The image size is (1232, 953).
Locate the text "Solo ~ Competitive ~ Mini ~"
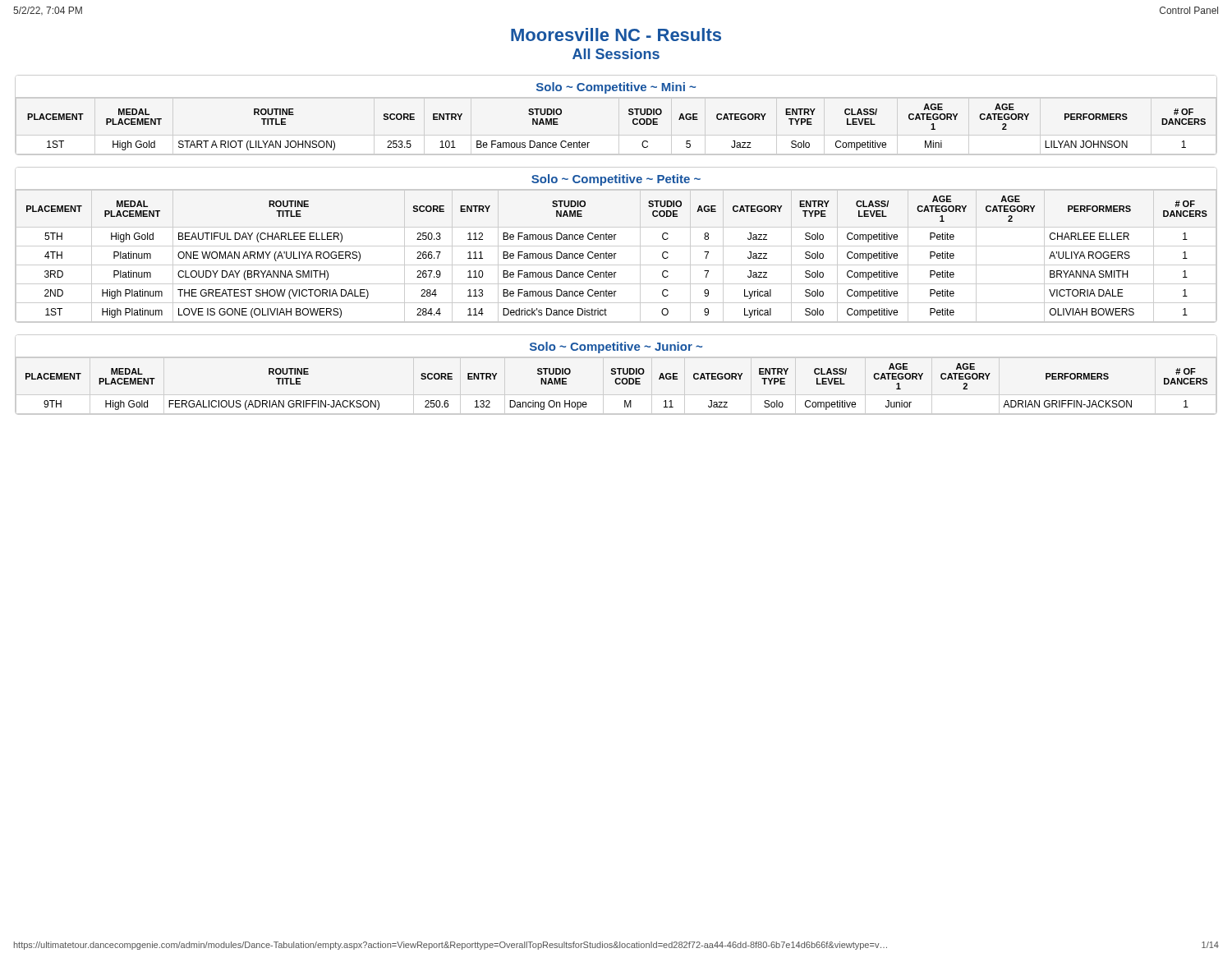tap(616, 87)
